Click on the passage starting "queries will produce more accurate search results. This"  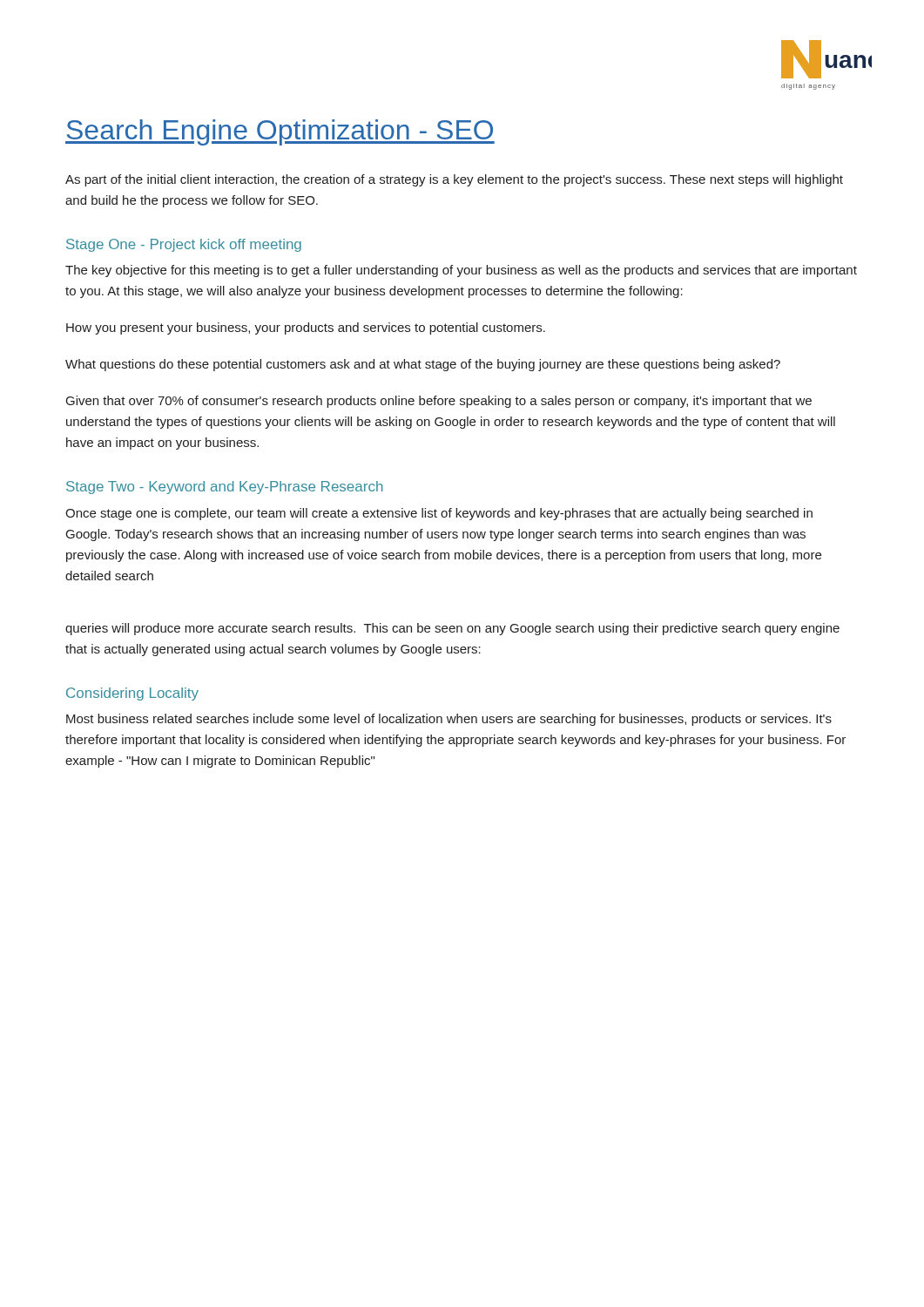tap(453, 638)
